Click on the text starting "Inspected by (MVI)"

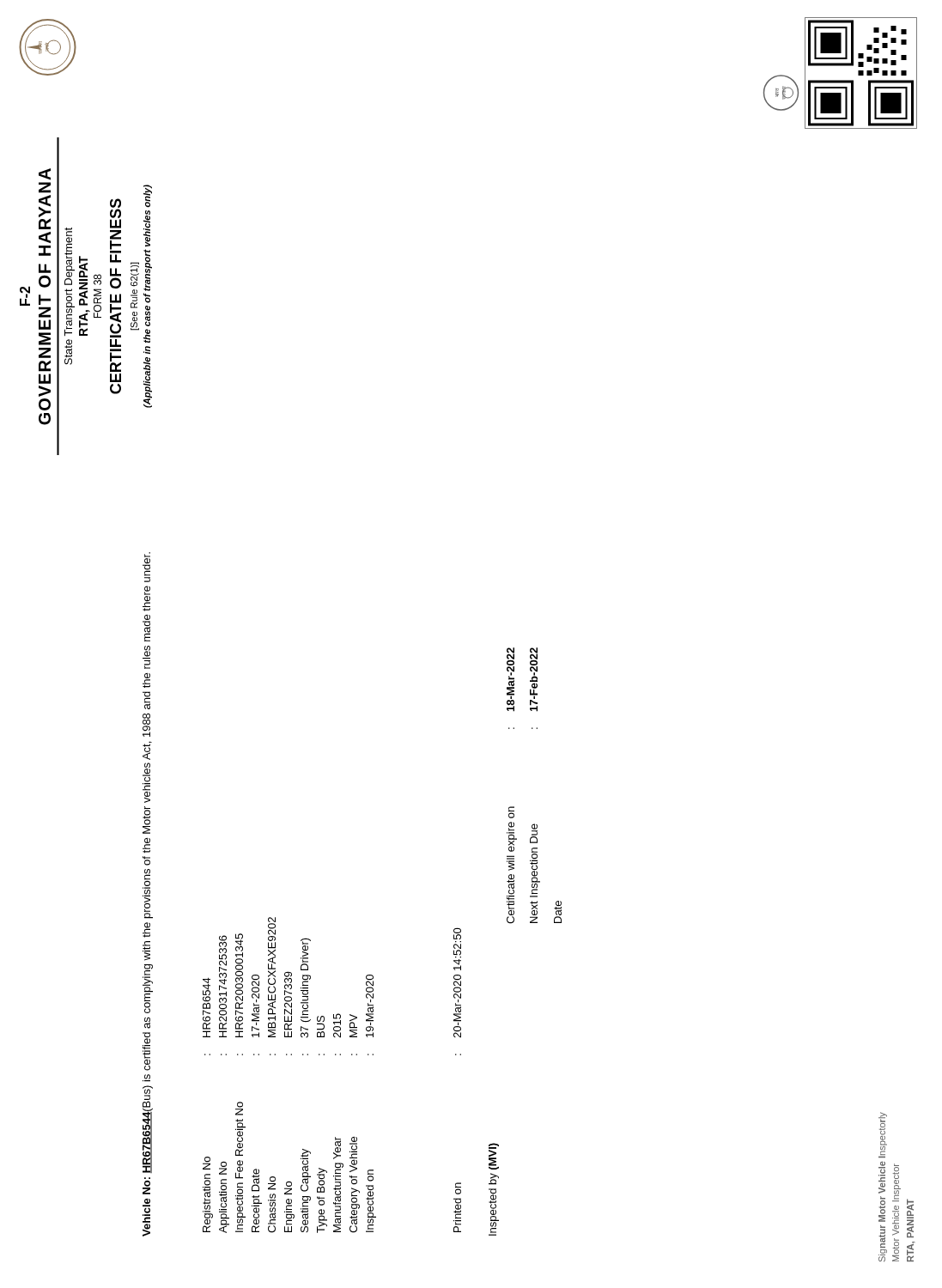492,1190
